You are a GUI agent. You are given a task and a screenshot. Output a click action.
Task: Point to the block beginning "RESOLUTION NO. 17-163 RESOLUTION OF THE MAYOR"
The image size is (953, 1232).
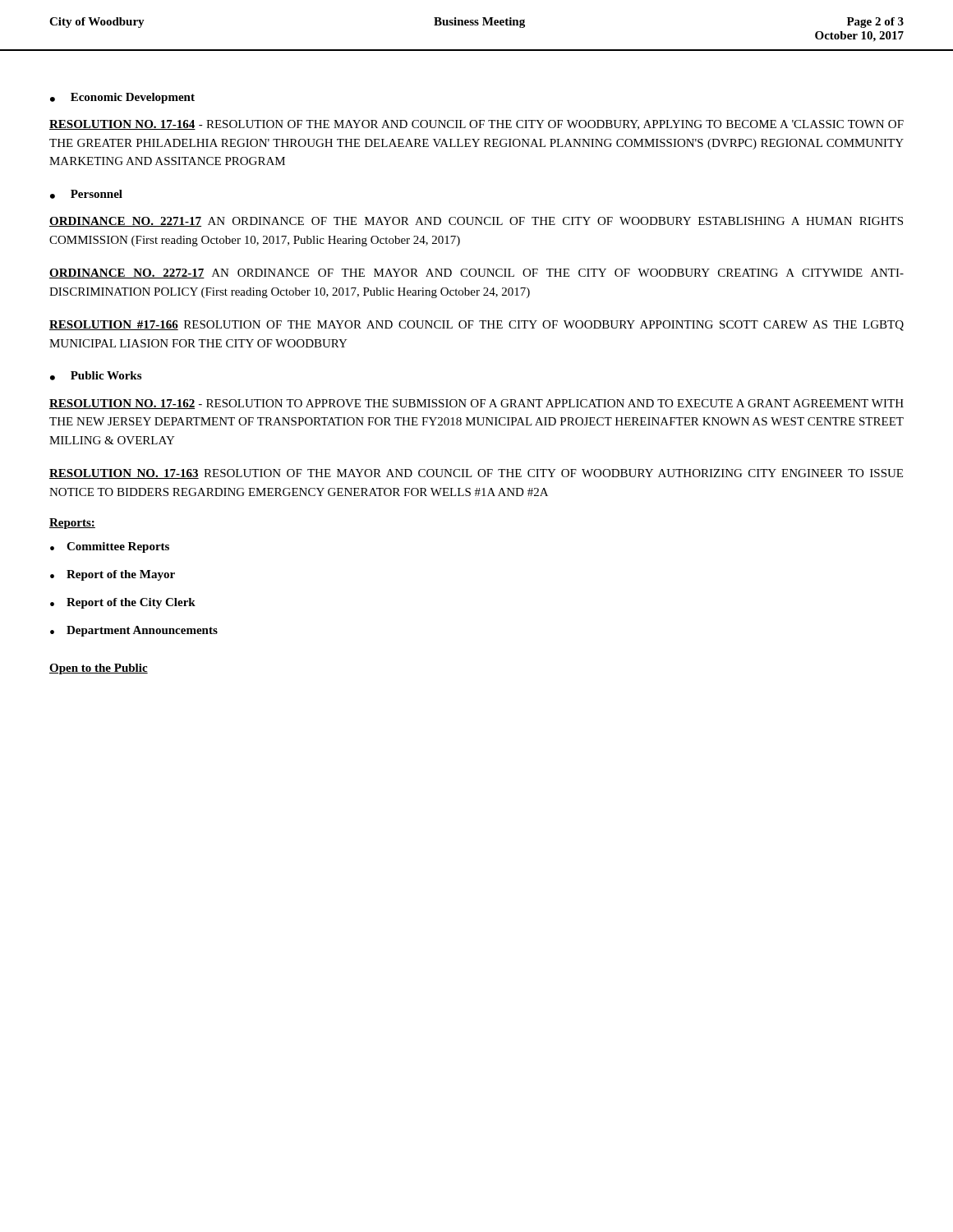point(476,482)
